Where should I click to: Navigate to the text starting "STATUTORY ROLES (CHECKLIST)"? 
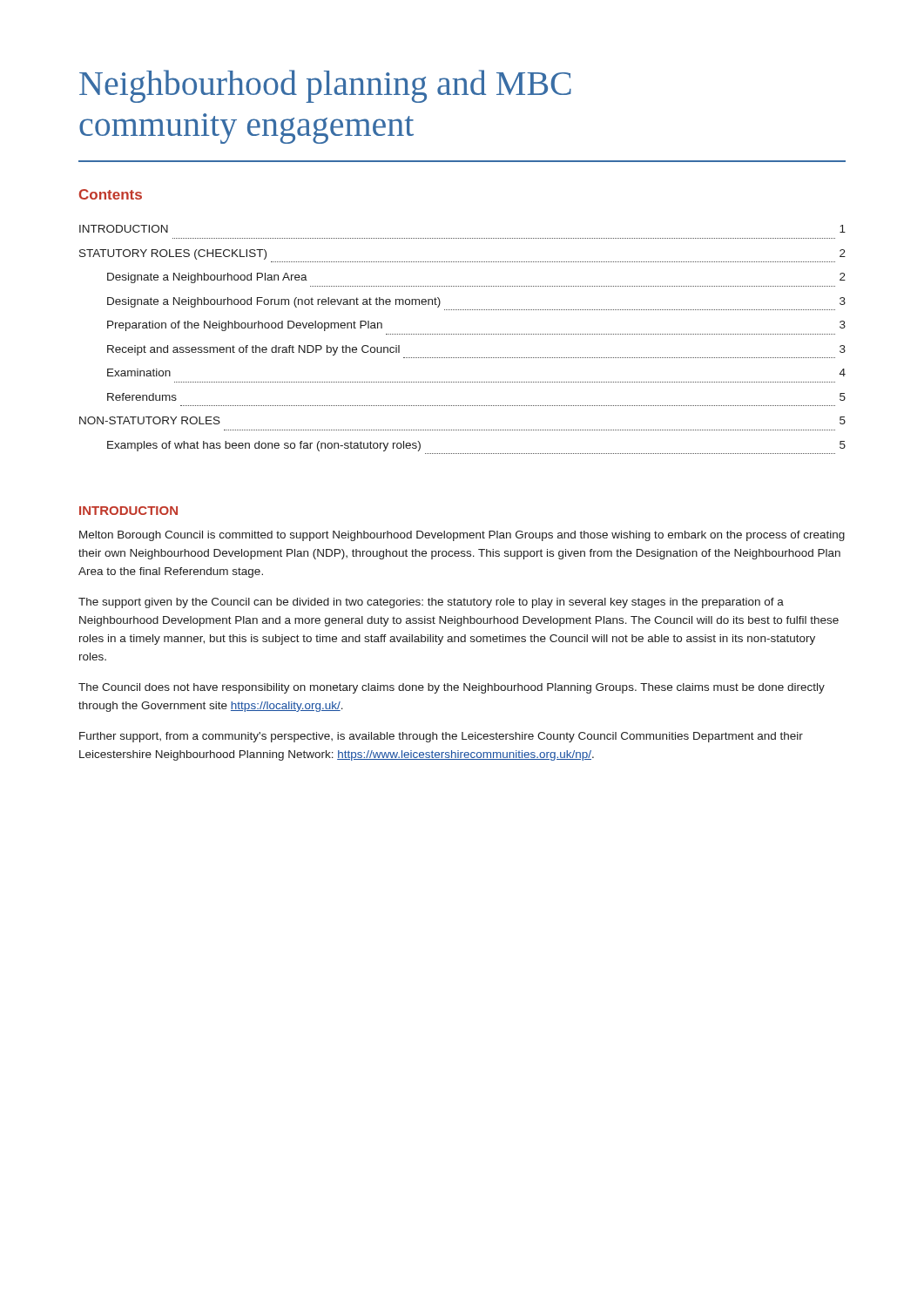tap(462, 253)
